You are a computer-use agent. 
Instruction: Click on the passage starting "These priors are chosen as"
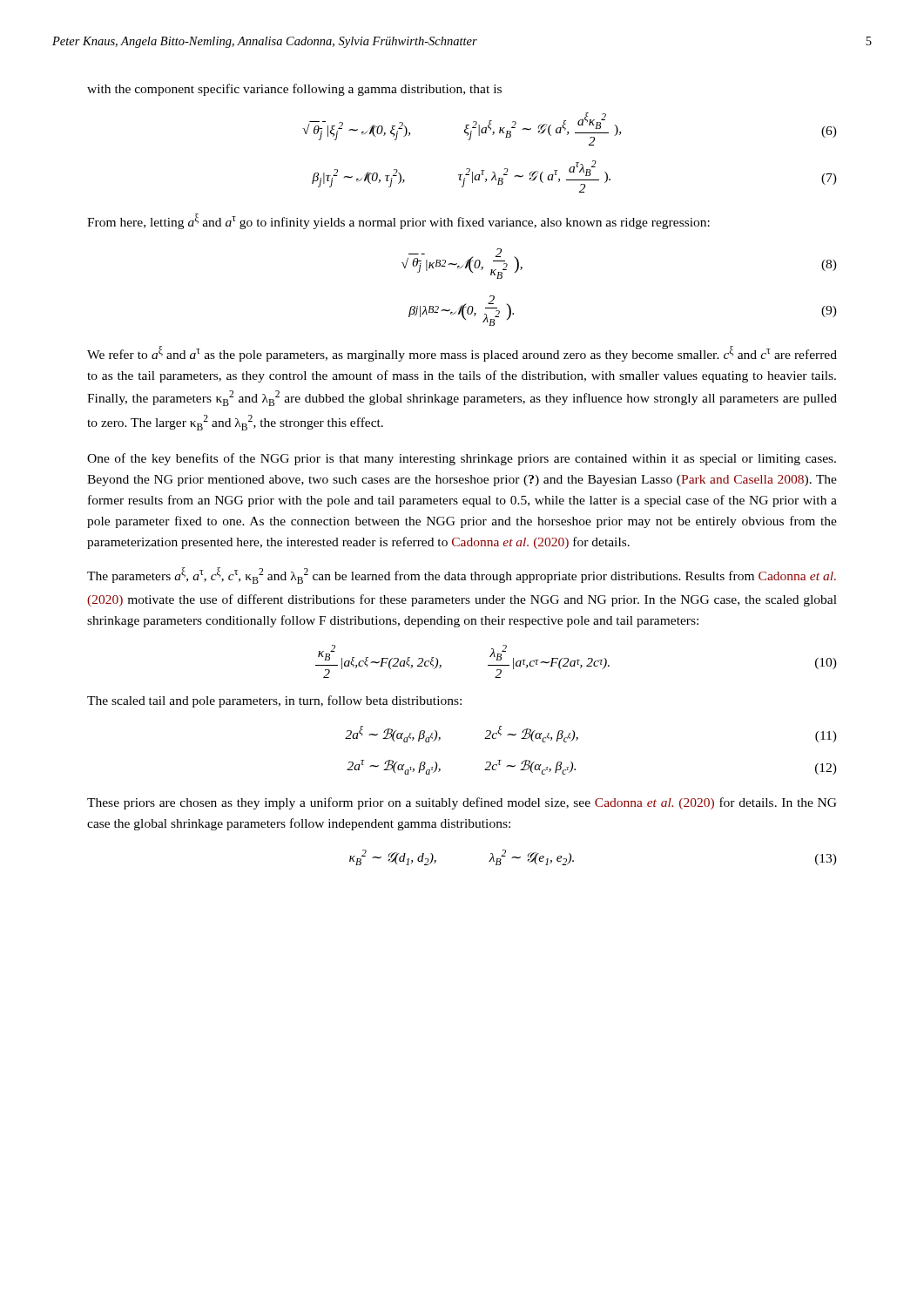pos(462,812)
